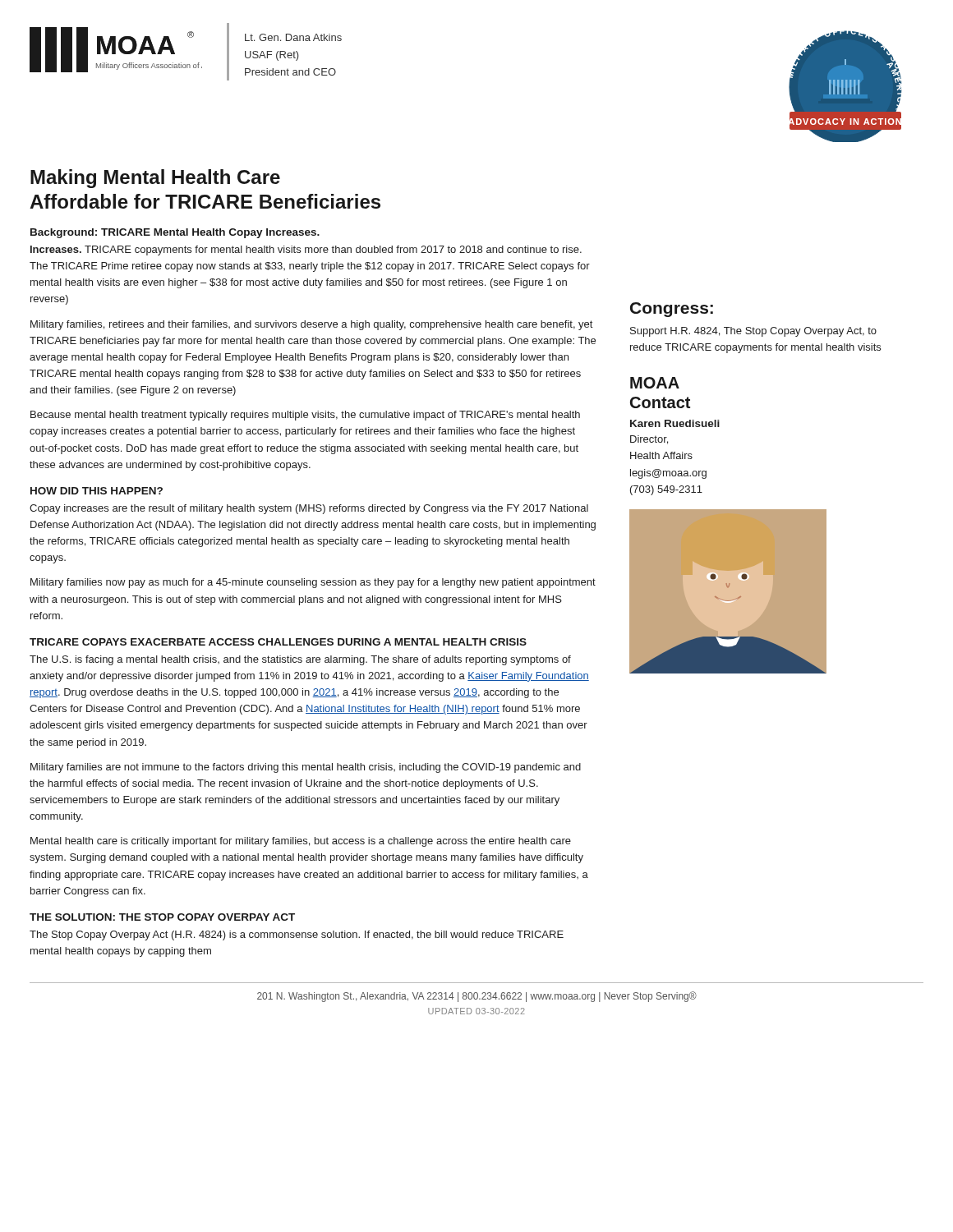Locate the region starting "MOAA Contact Karen"

[x=655, y=383]
